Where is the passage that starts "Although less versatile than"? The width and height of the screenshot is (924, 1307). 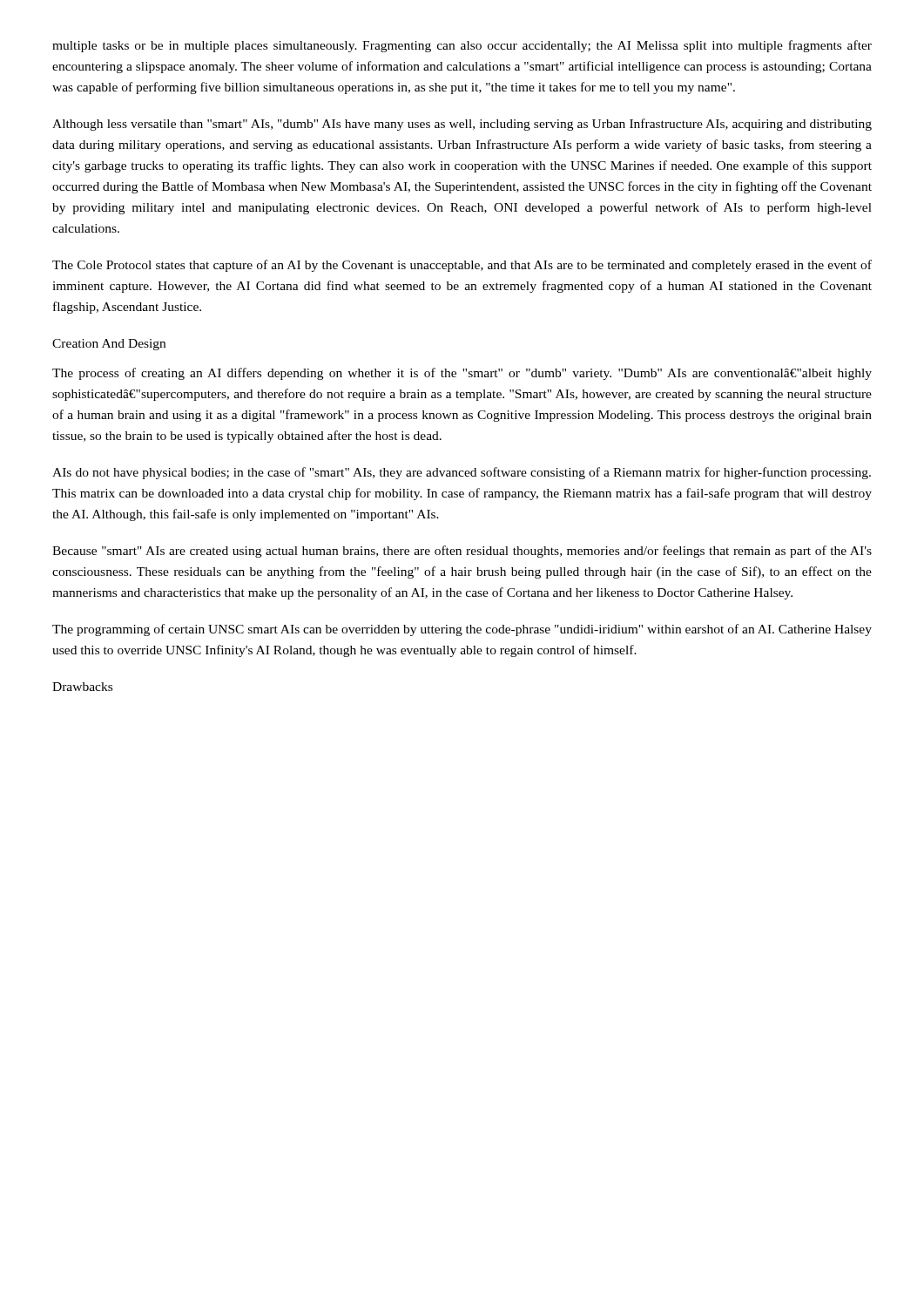[x=462, y=176]
